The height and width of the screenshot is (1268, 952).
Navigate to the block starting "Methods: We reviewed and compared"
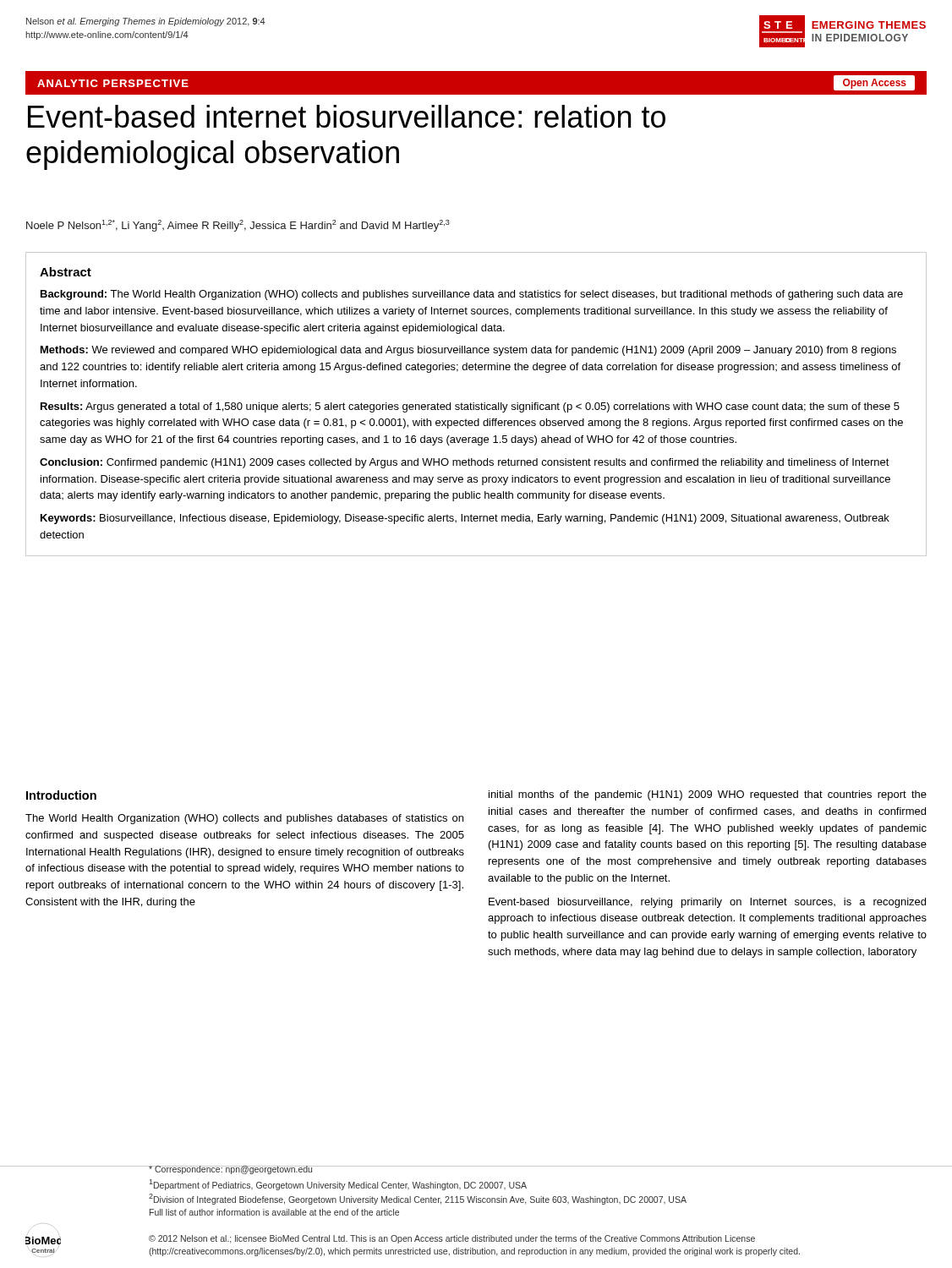(470, 366)
